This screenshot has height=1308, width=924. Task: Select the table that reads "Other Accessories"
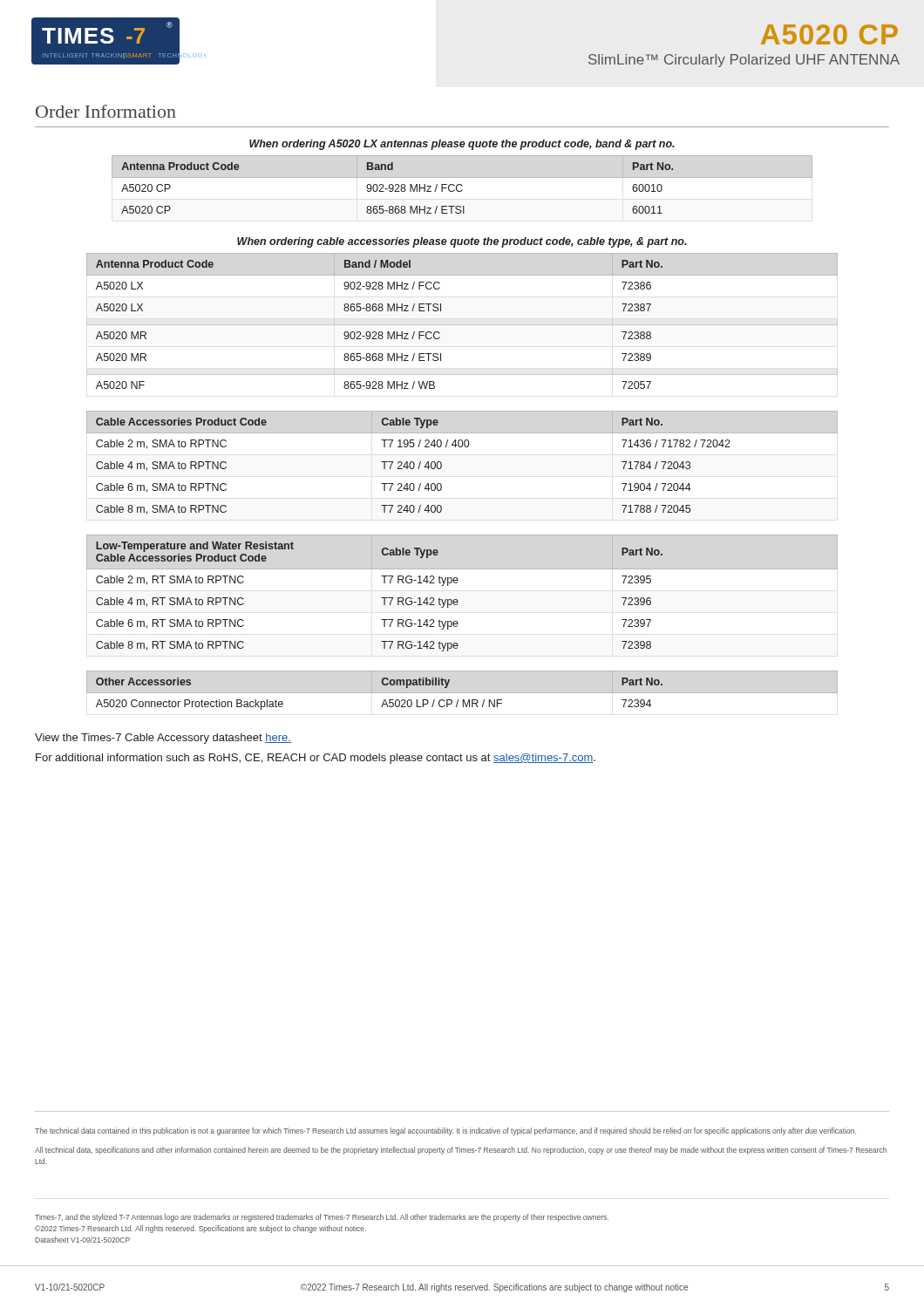pyautogui.click(x=462, y=693)
